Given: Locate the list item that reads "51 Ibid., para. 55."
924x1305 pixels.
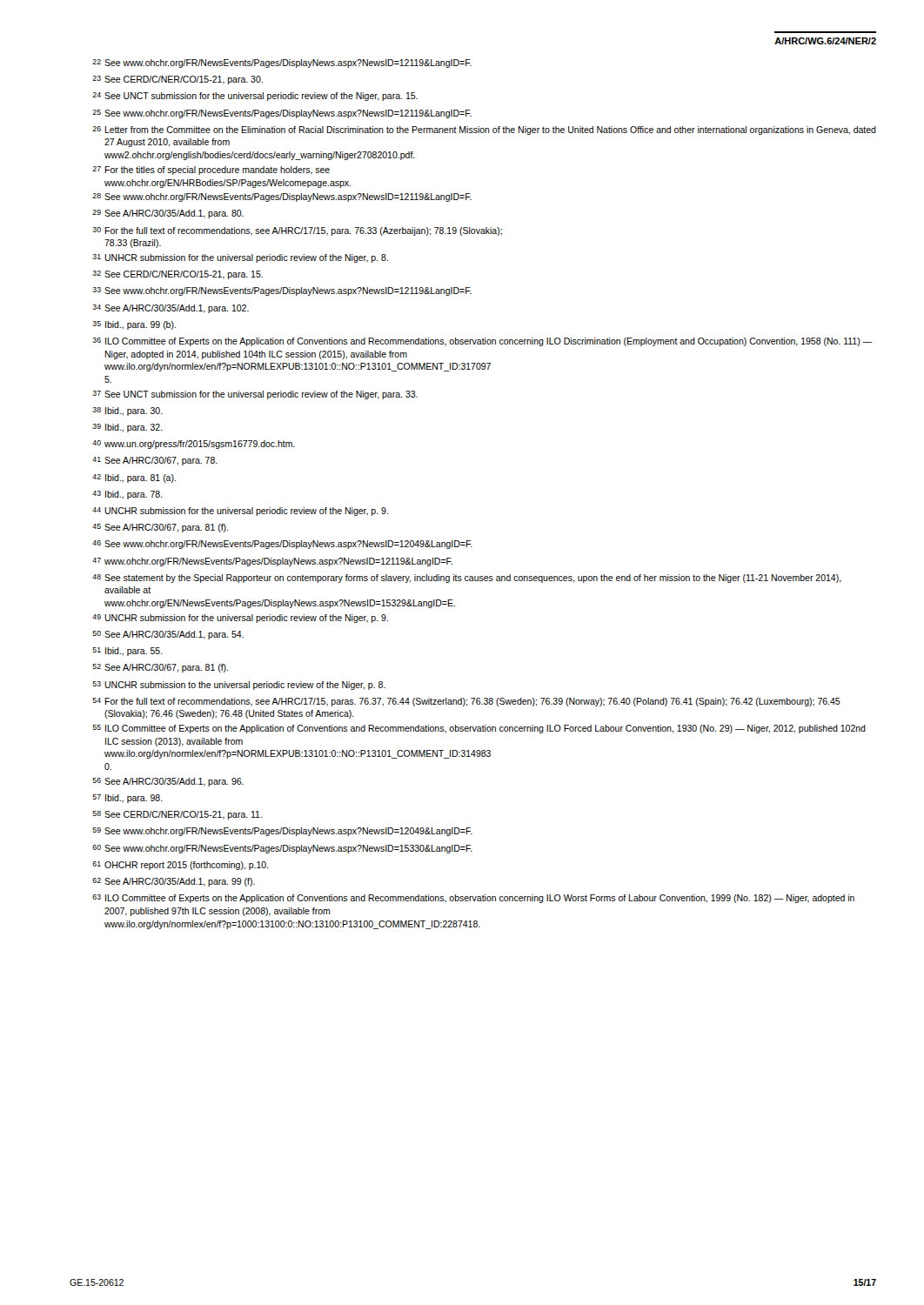Looking at the screenshot, I should (x=127, y=652).
